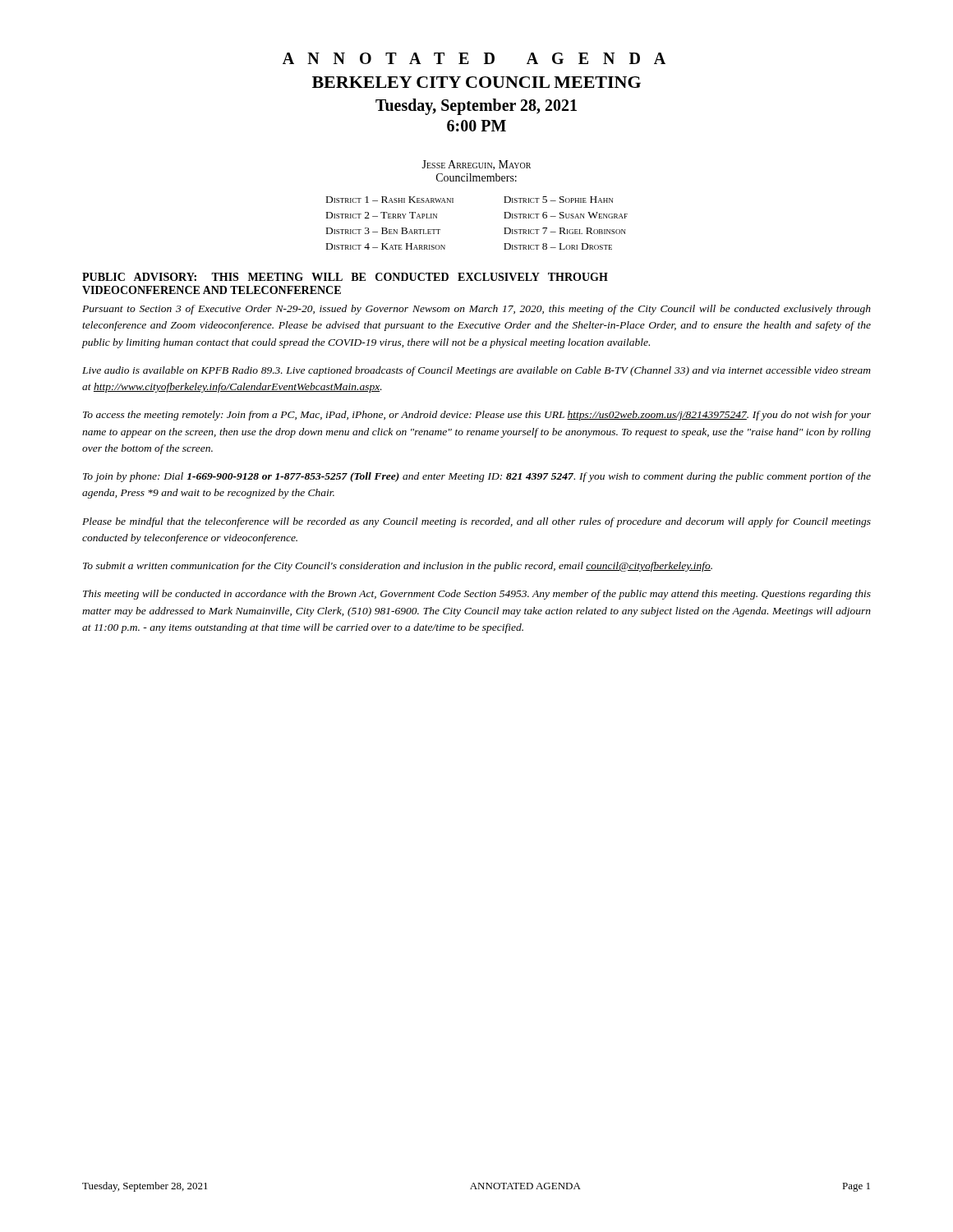
Task: Where is the passage that starts "Please be mindful"?
Action: [476, 529]
